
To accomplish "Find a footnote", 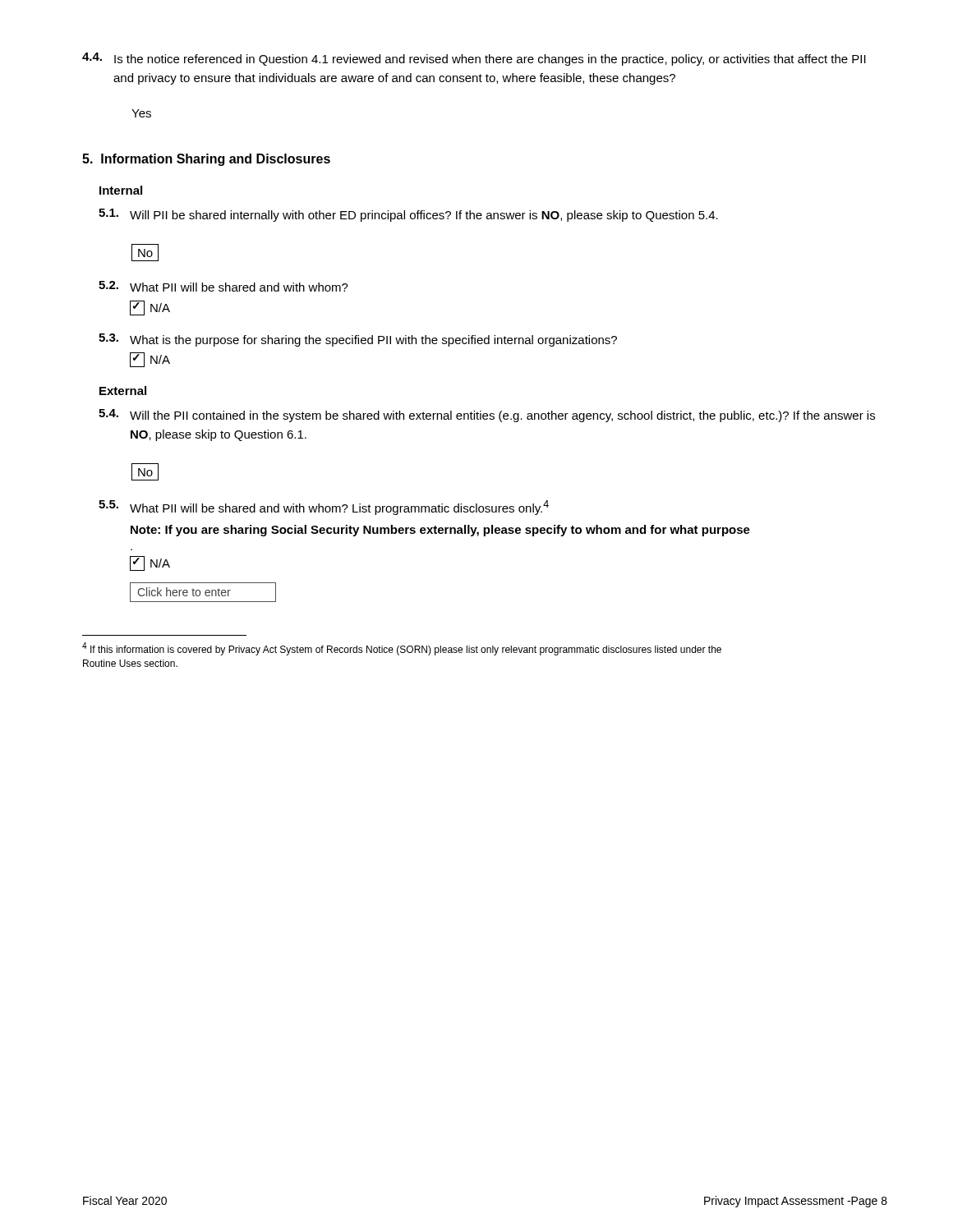I will [402, 655].
